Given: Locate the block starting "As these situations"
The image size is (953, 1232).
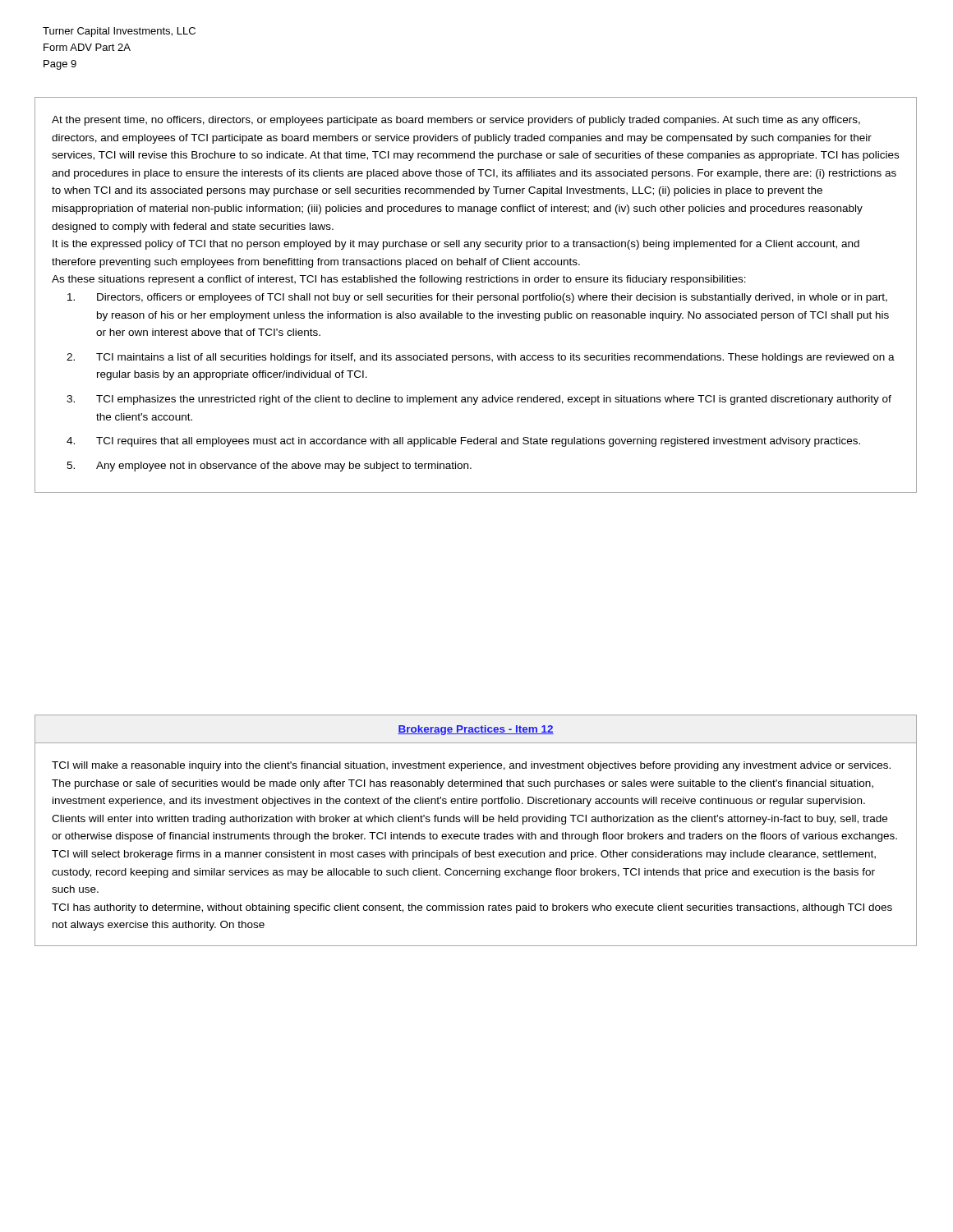Looking at the screenshot, I should (x=476, y=279).
